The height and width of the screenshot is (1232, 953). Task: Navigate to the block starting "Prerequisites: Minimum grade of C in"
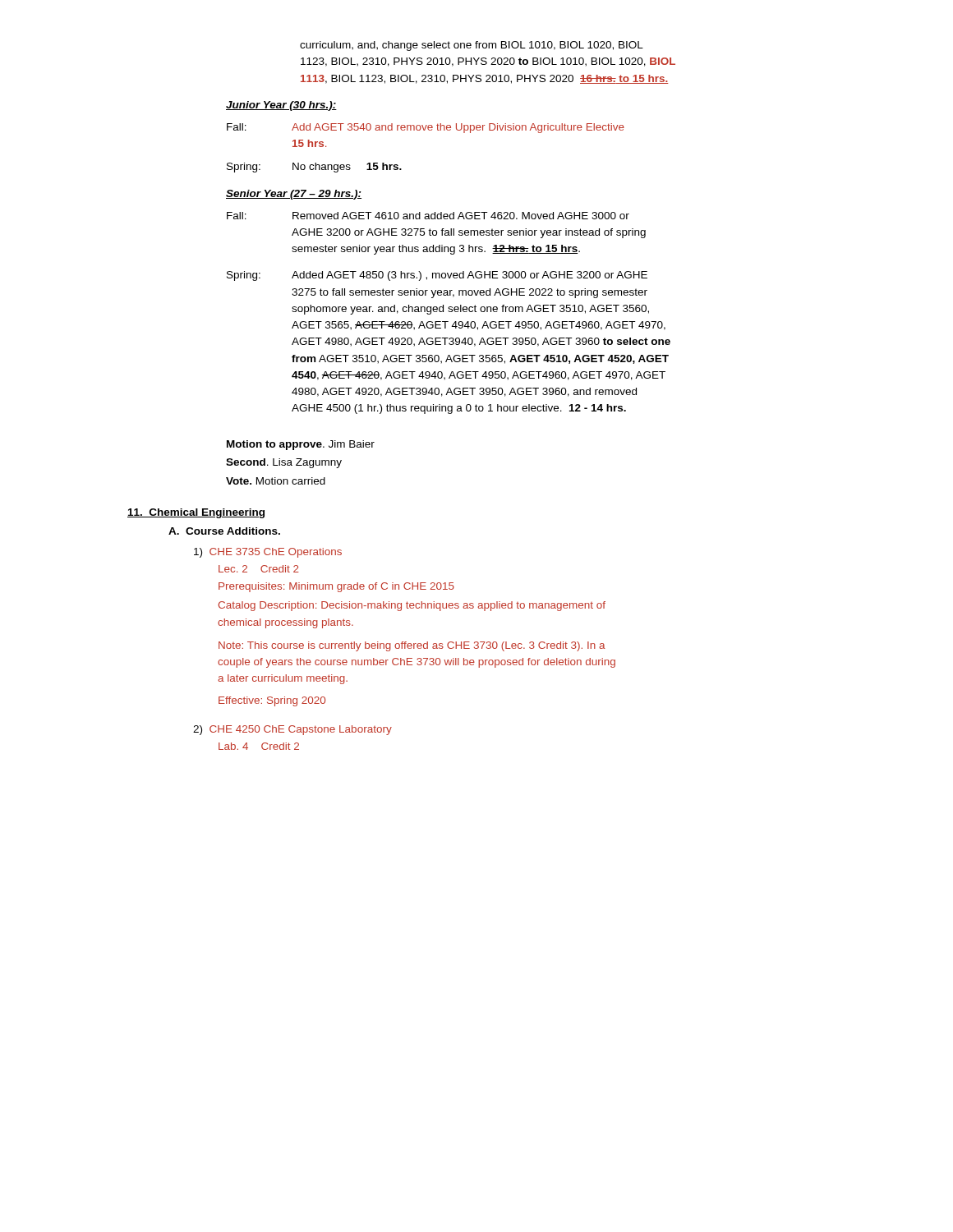tap(336, 586)
